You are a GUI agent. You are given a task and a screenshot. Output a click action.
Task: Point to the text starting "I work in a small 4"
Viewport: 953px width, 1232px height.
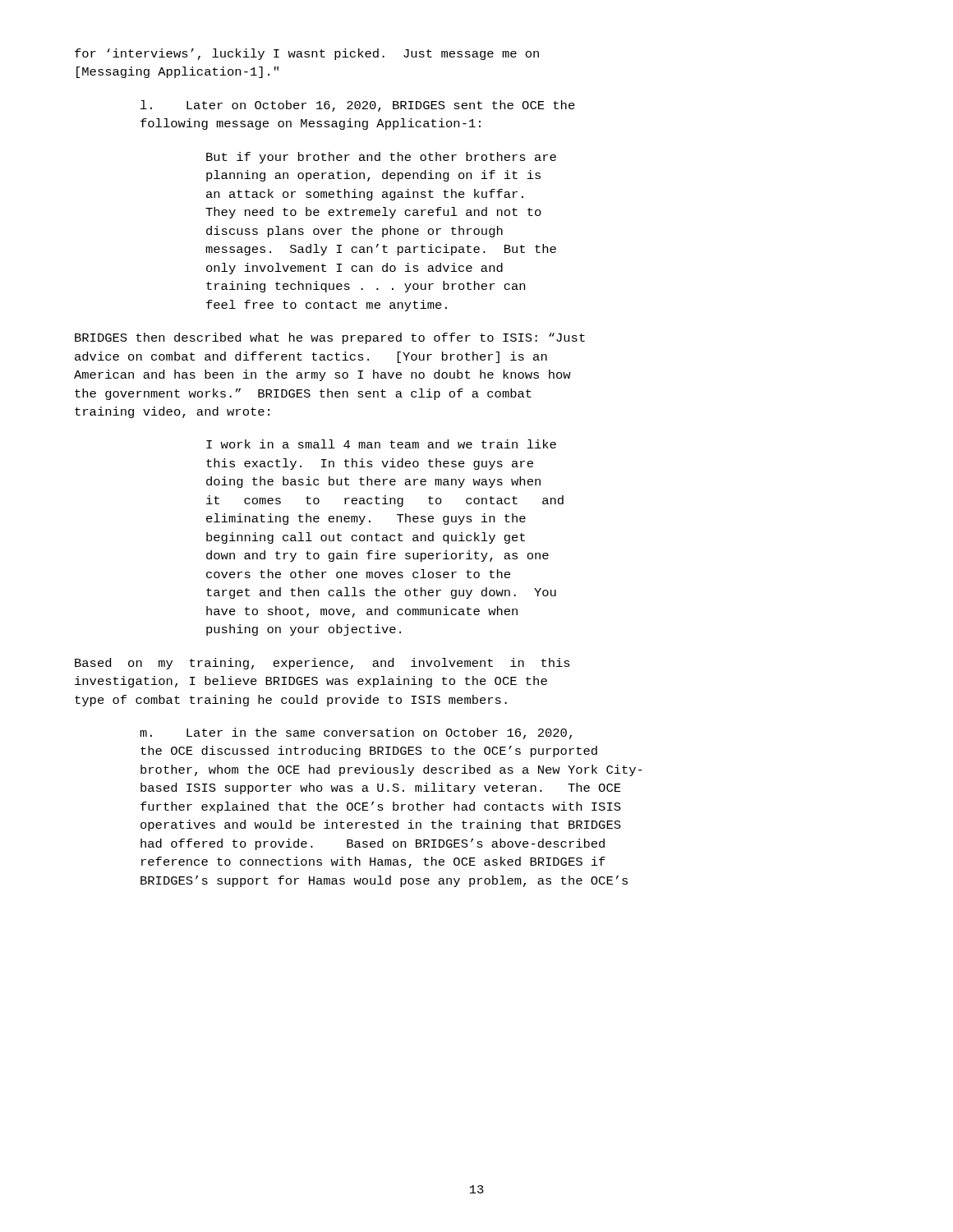tap(385, 538)
